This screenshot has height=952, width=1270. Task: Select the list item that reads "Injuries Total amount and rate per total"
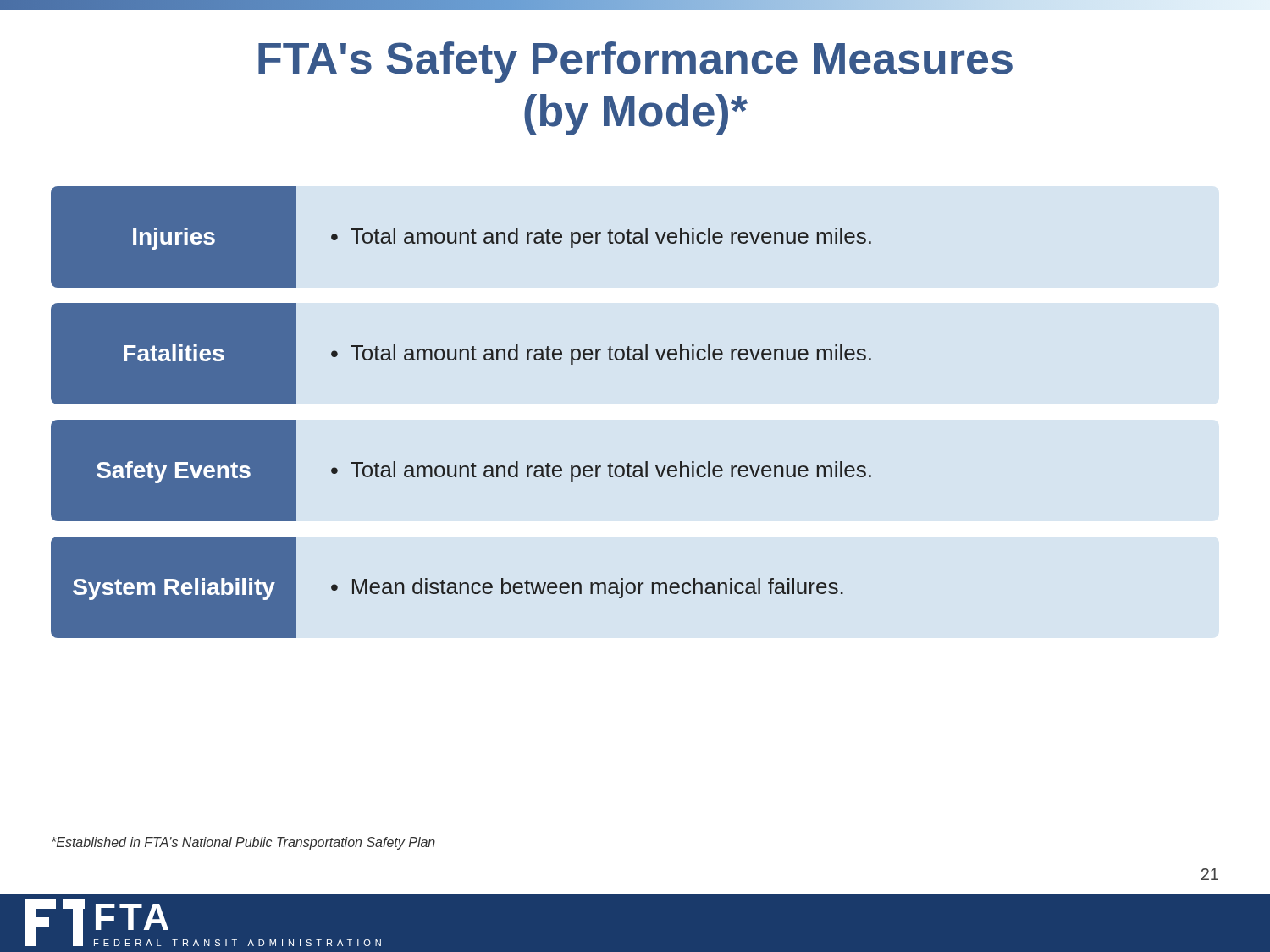pyautogui.click(x=635, y=237)
